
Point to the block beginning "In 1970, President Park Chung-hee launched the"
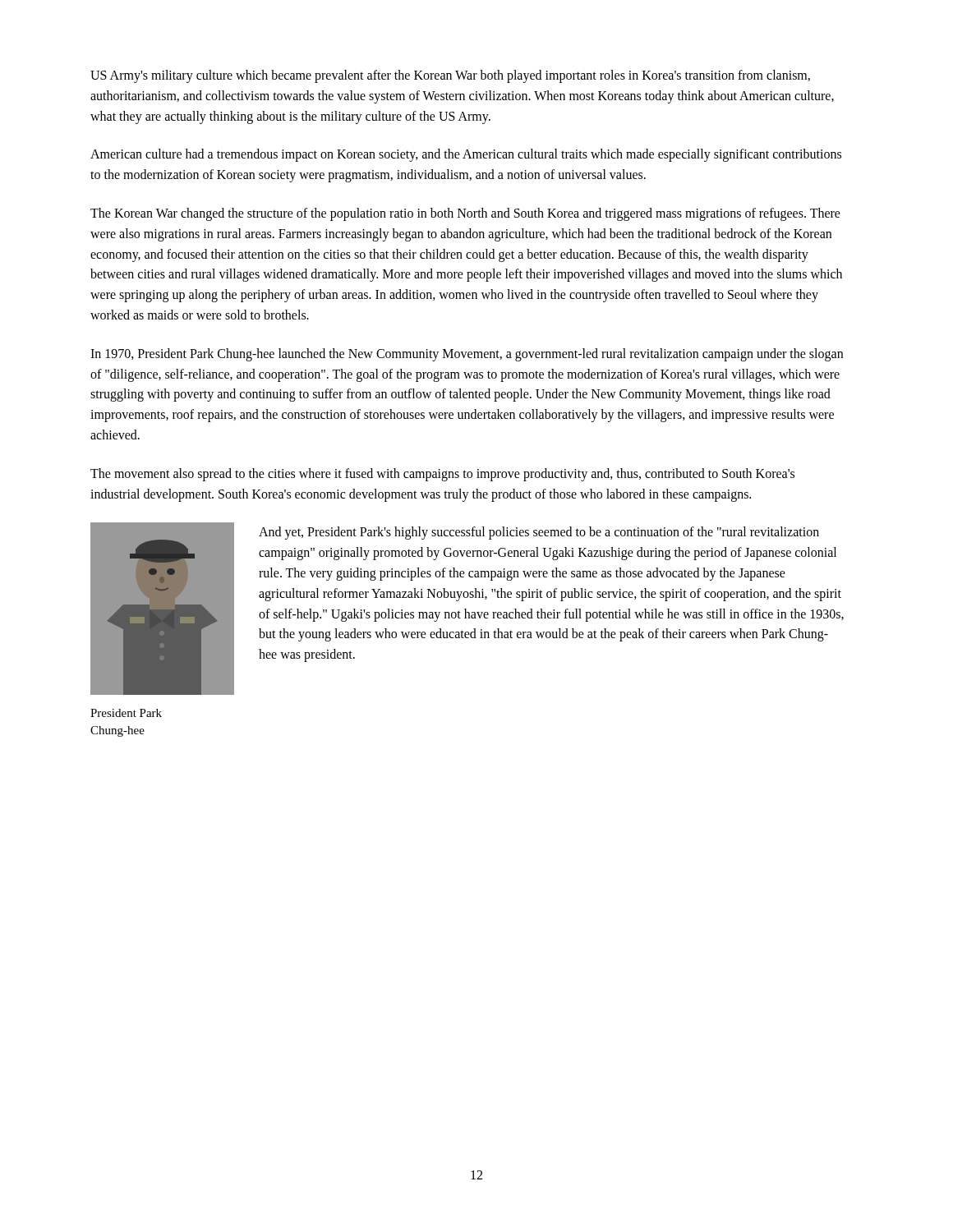point(467,394)
